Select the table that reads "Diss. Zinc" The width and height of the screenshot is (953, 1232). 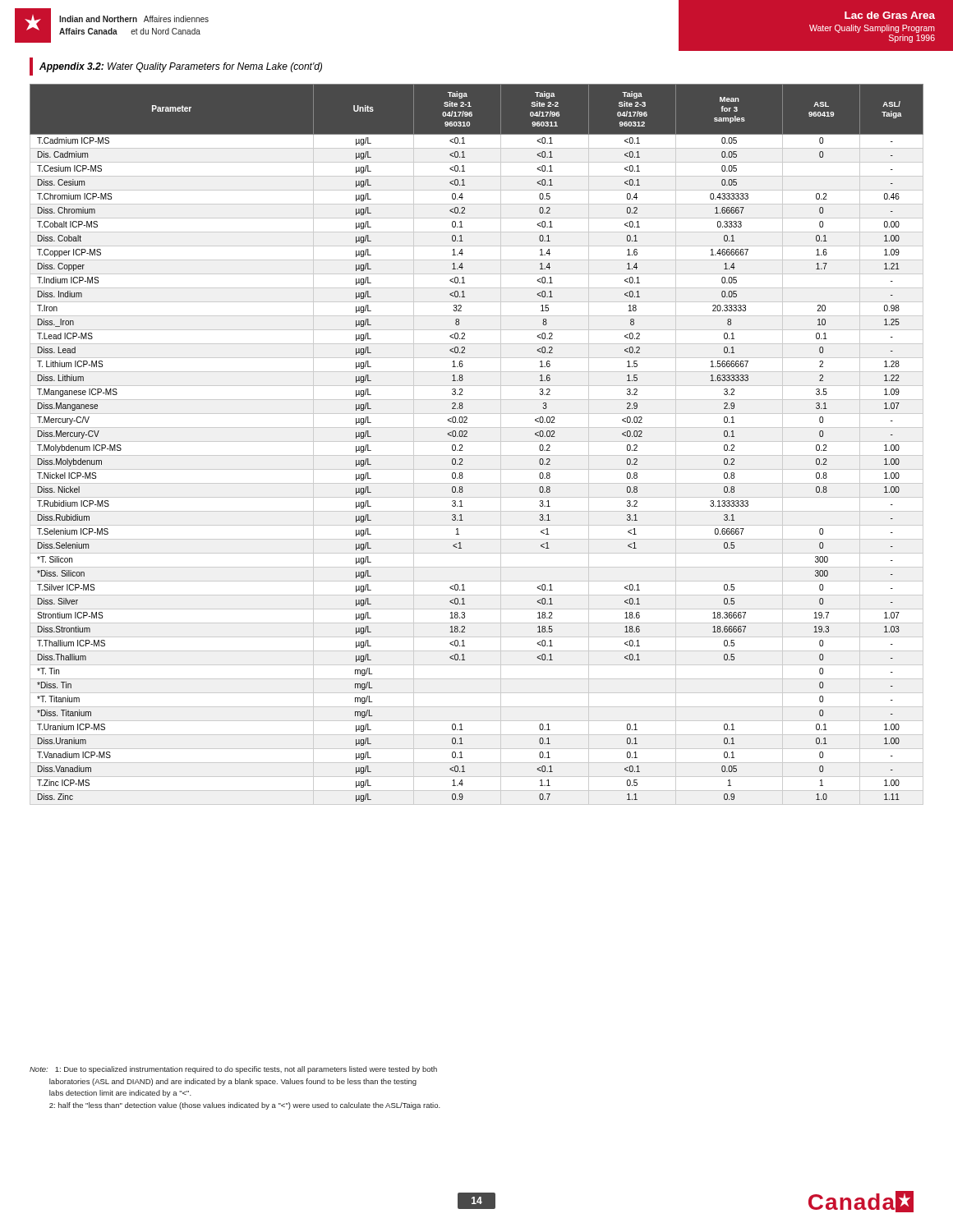476,444
